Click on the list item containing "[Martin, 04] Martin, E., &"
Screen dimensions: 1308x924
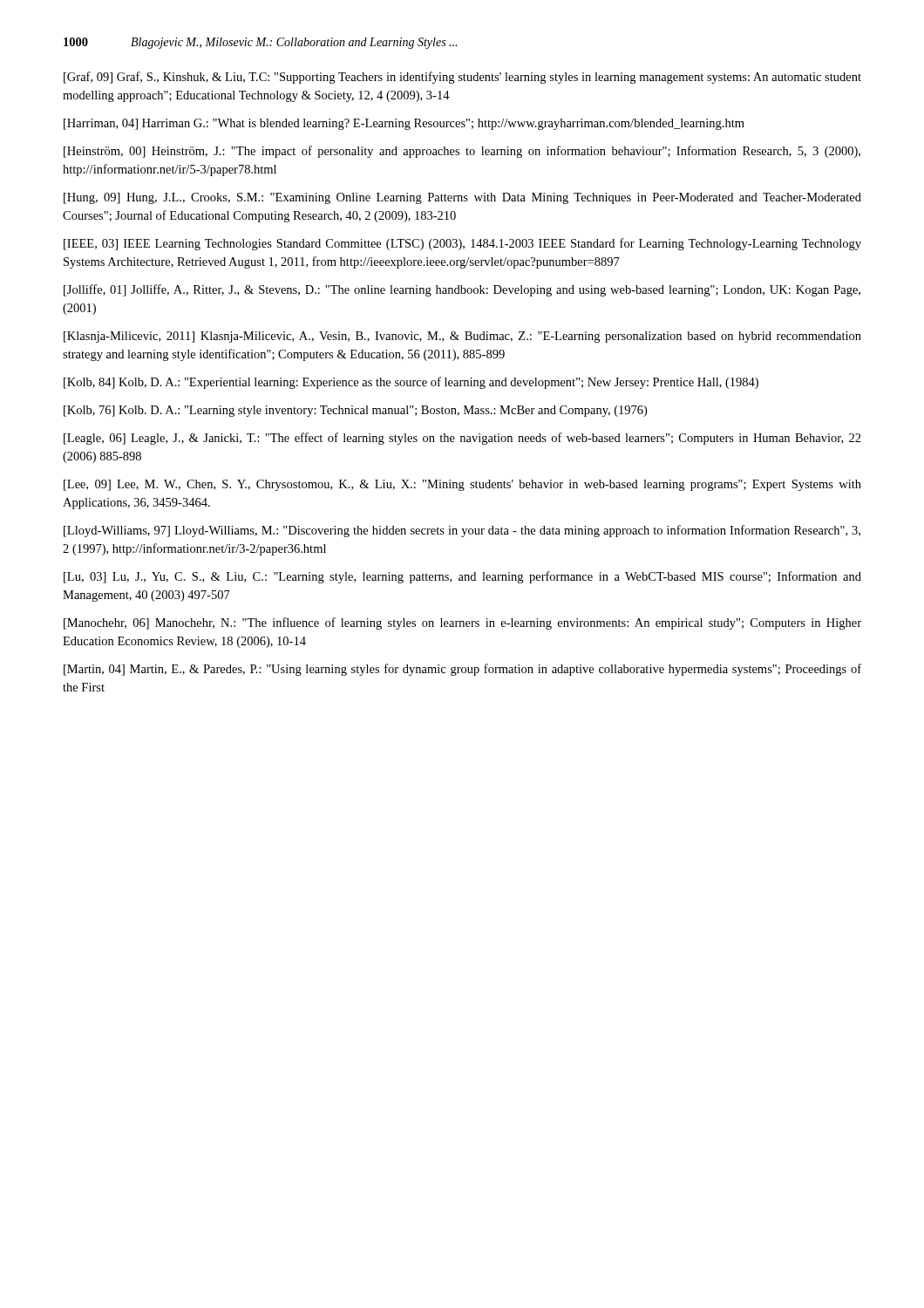pyautogui.click(x=462, y=679)
